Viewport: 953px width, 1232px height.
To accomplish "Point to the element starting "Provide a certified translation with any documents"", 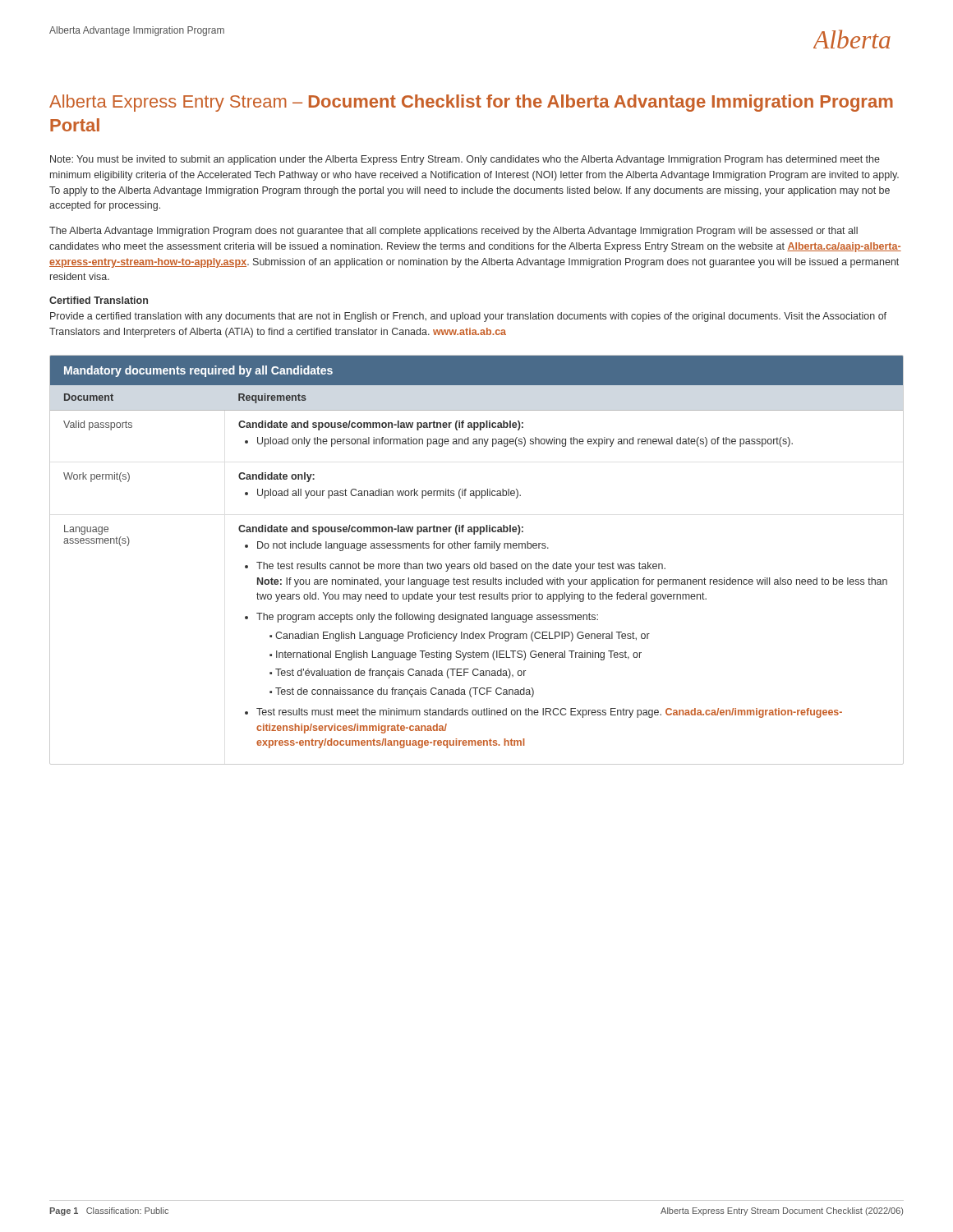I will click(468, 324).
